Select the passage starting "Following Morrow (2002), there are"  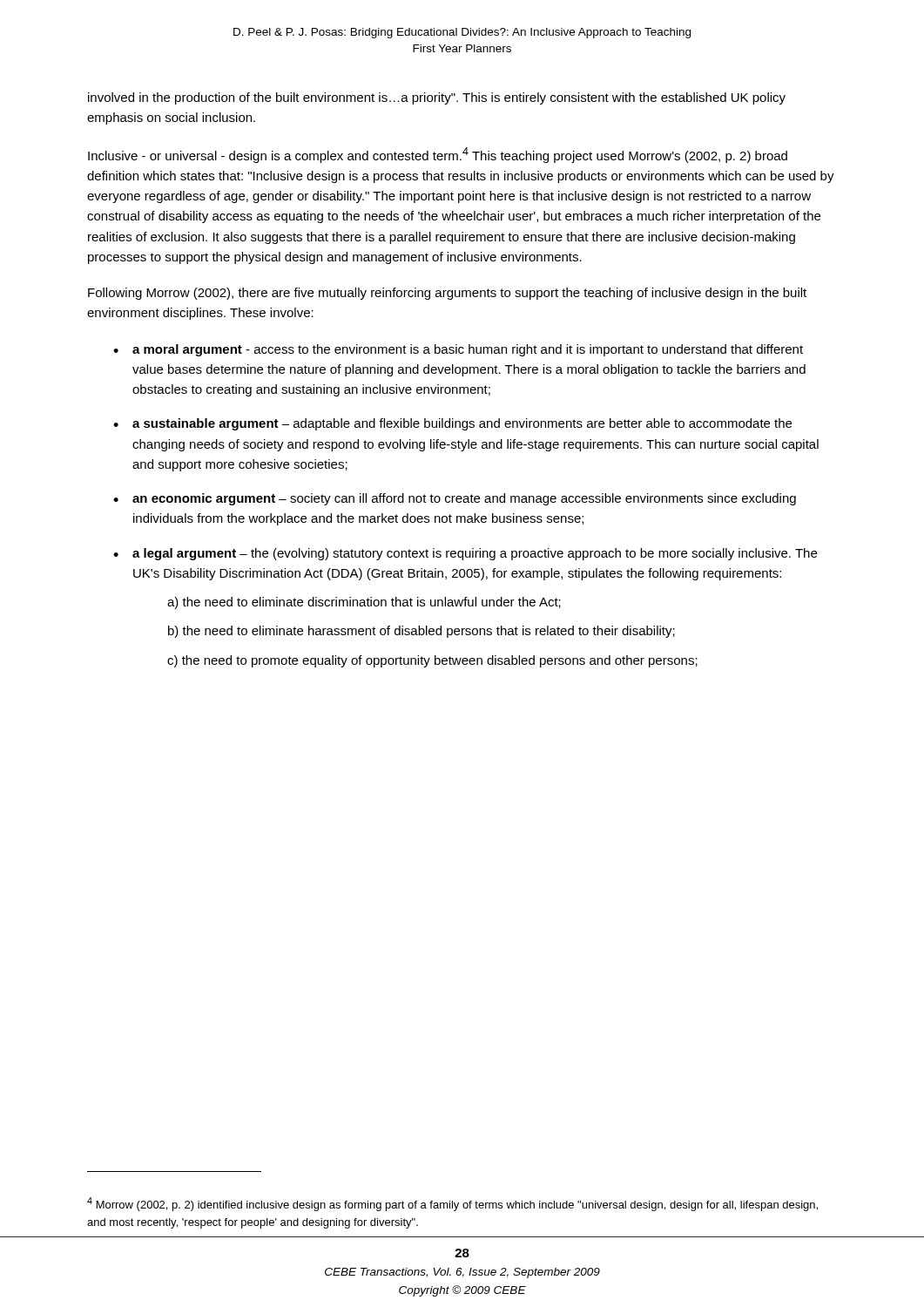pyautogui.click(x=447, y=302)
